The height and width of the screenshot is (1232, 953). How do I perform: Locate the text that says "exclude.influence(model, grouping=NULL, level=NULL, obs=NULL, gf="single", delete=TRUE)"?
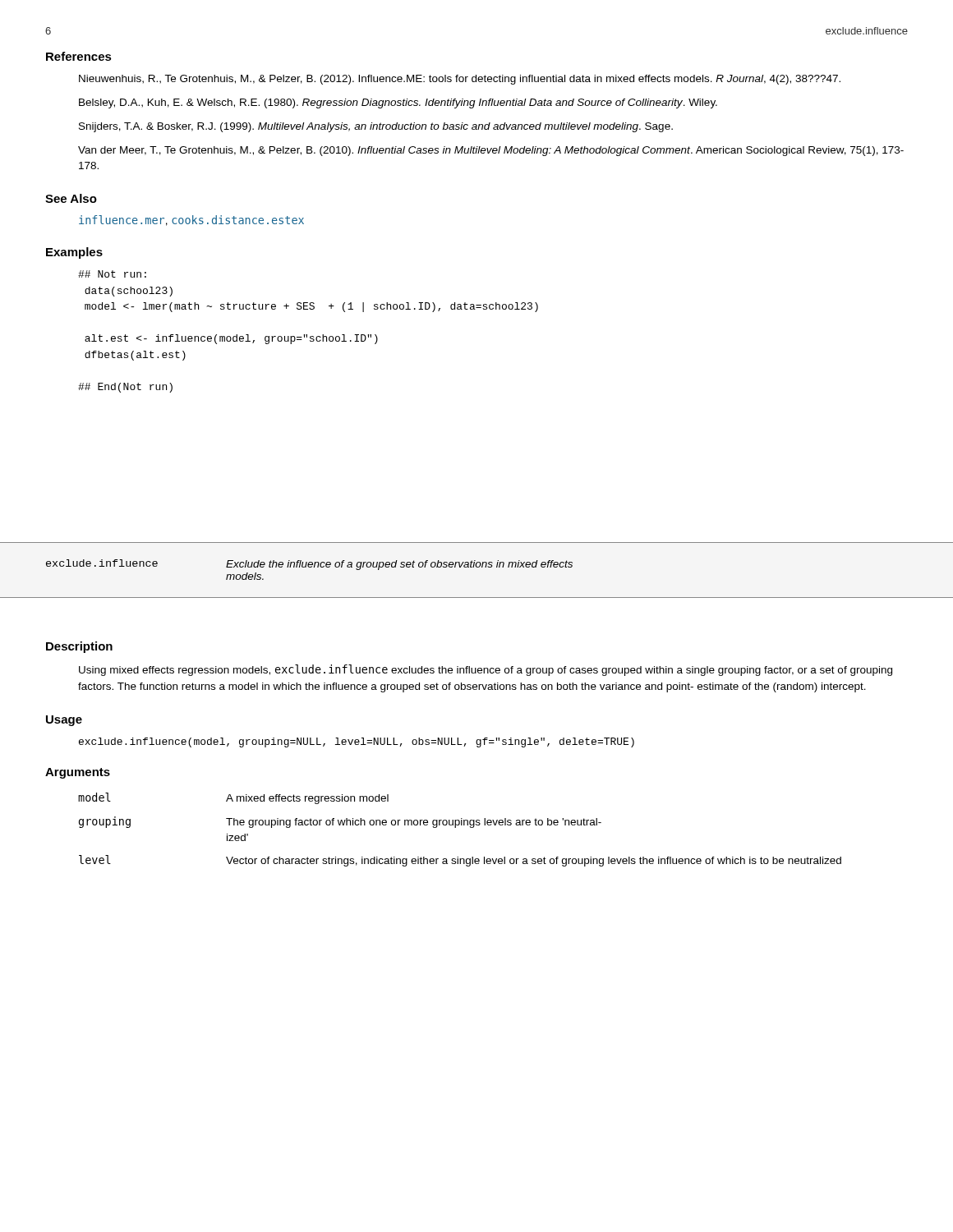(357, 742)
